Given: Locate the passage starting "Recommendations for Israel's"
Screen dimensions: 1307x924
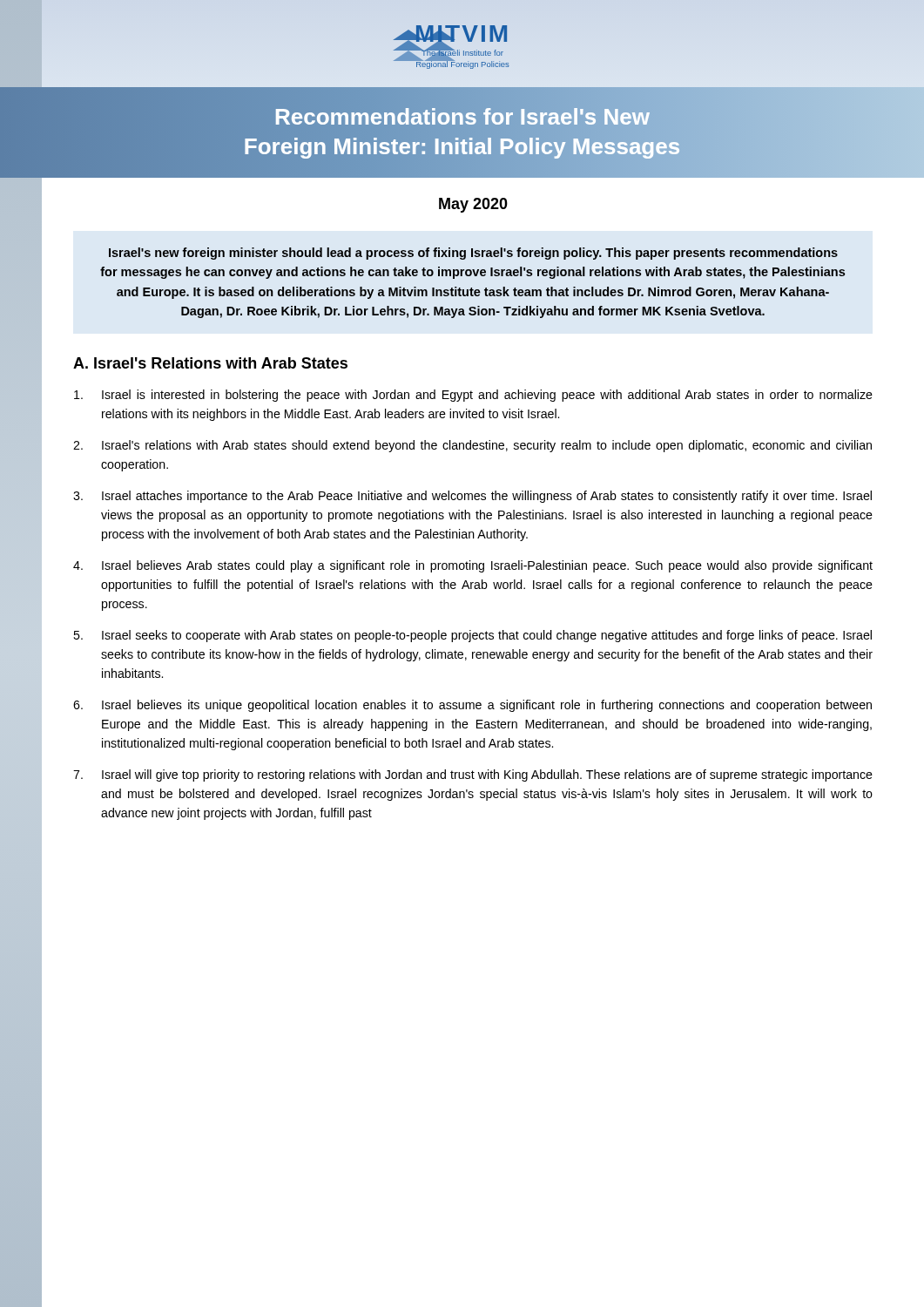Looking at the screenshot, I should coord(462,131).
